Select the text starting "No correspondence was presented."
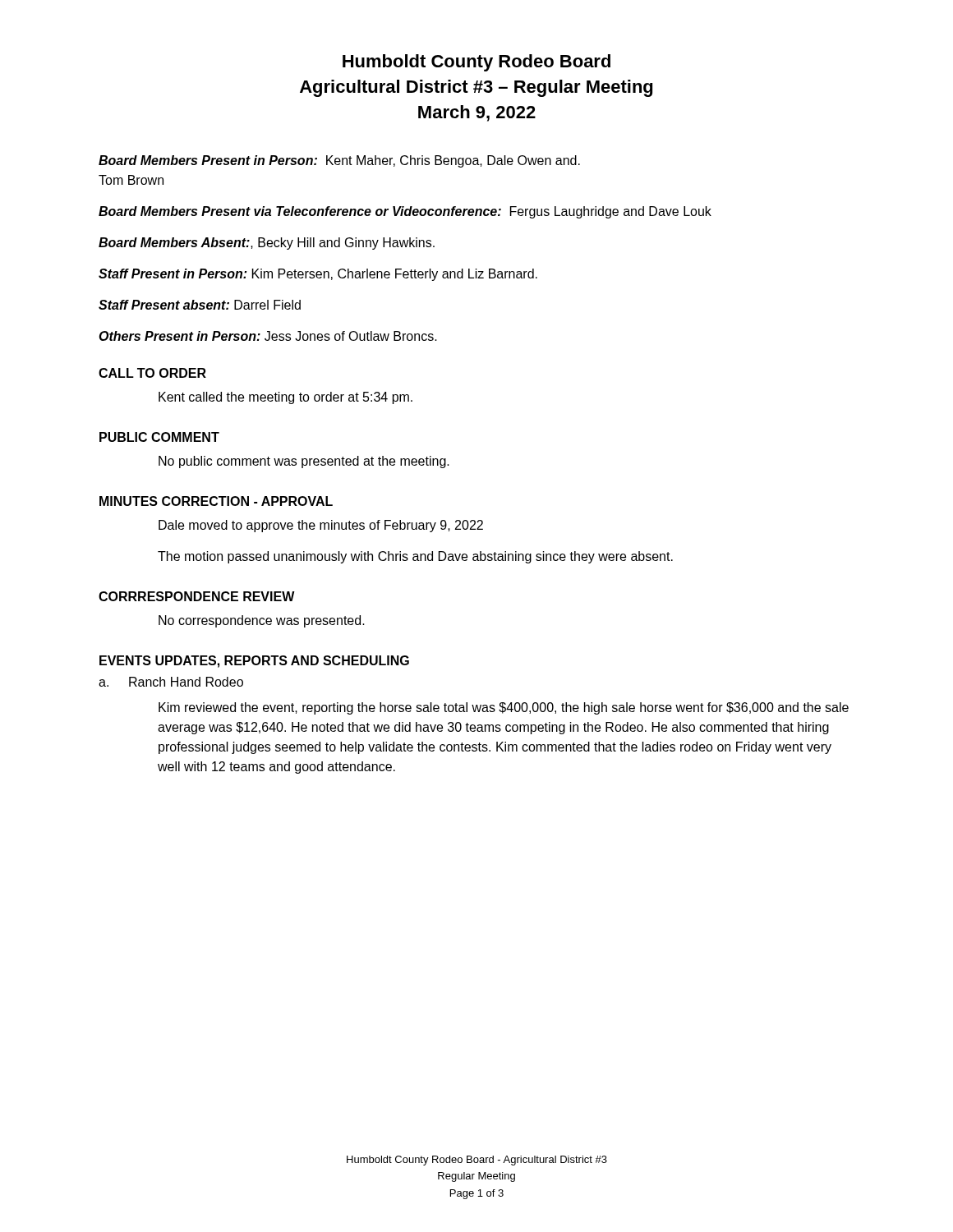953x1232 pixels. pyautogui.click(x=262, y=621)
